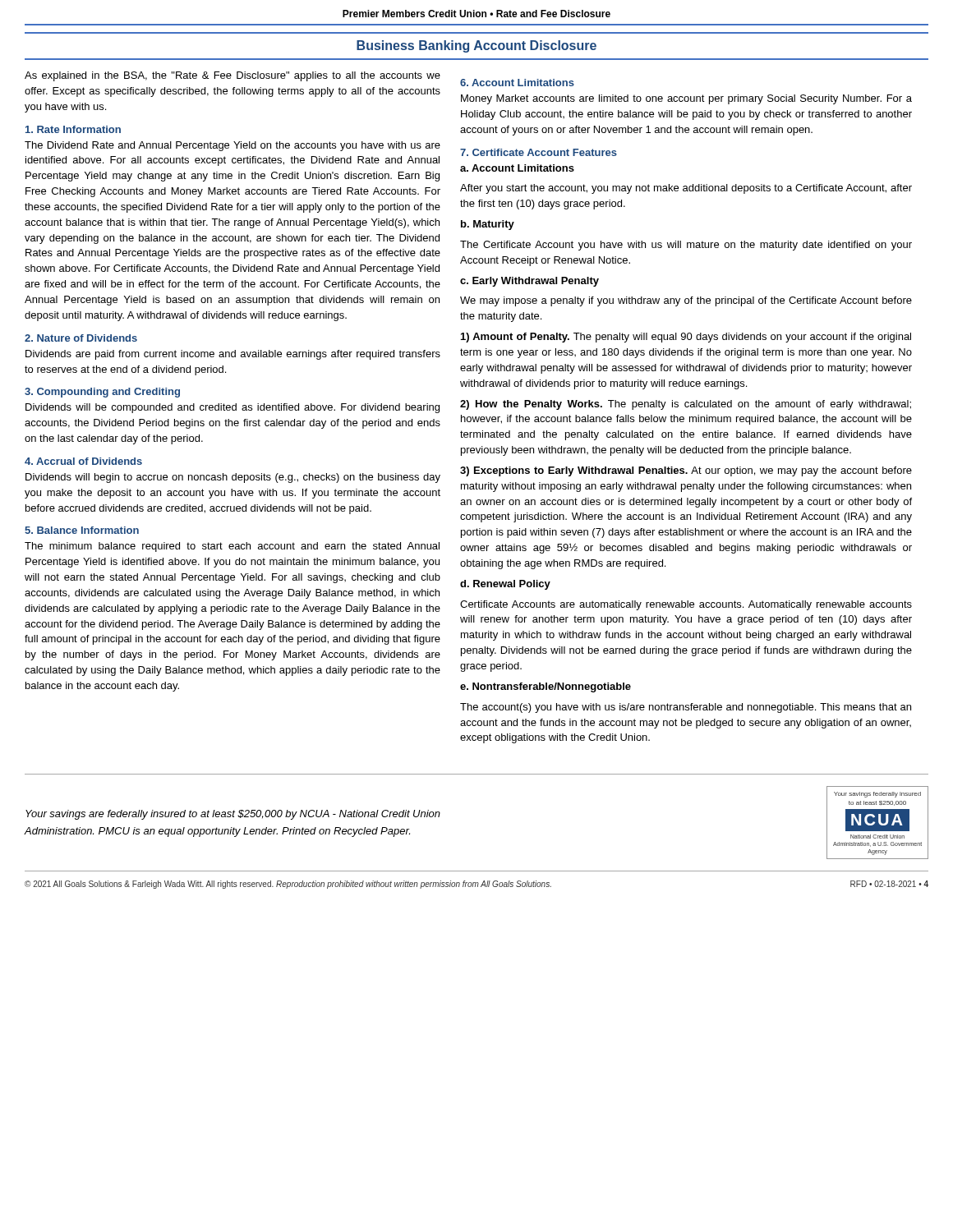Select the passage starting "Dividends will begin to accrue on noncash deposits"

point(233,493)
